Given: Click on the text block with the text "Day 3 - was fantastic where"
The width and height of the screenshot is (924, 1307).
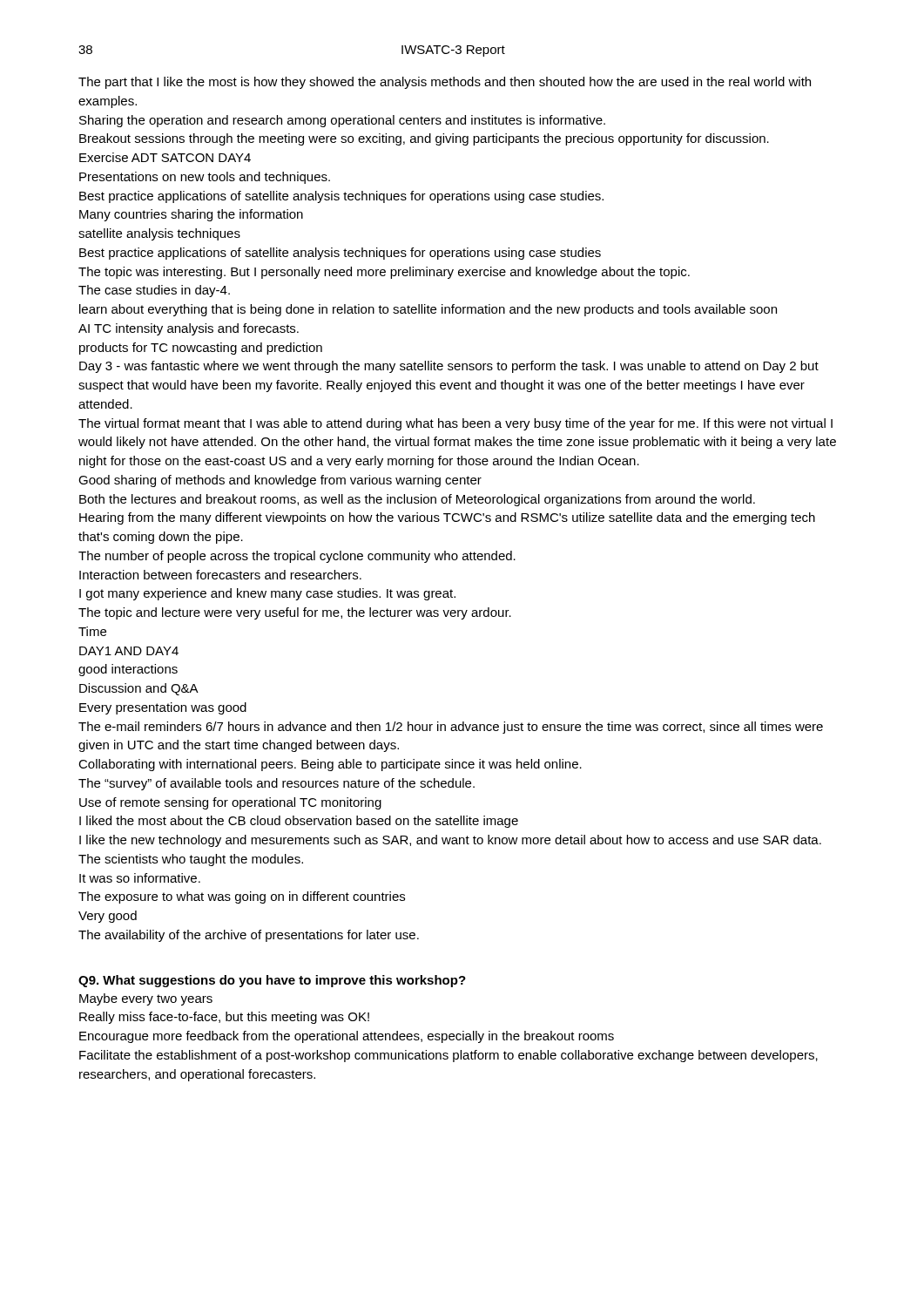Looking at the screenshot, I should tap(448, 385).
